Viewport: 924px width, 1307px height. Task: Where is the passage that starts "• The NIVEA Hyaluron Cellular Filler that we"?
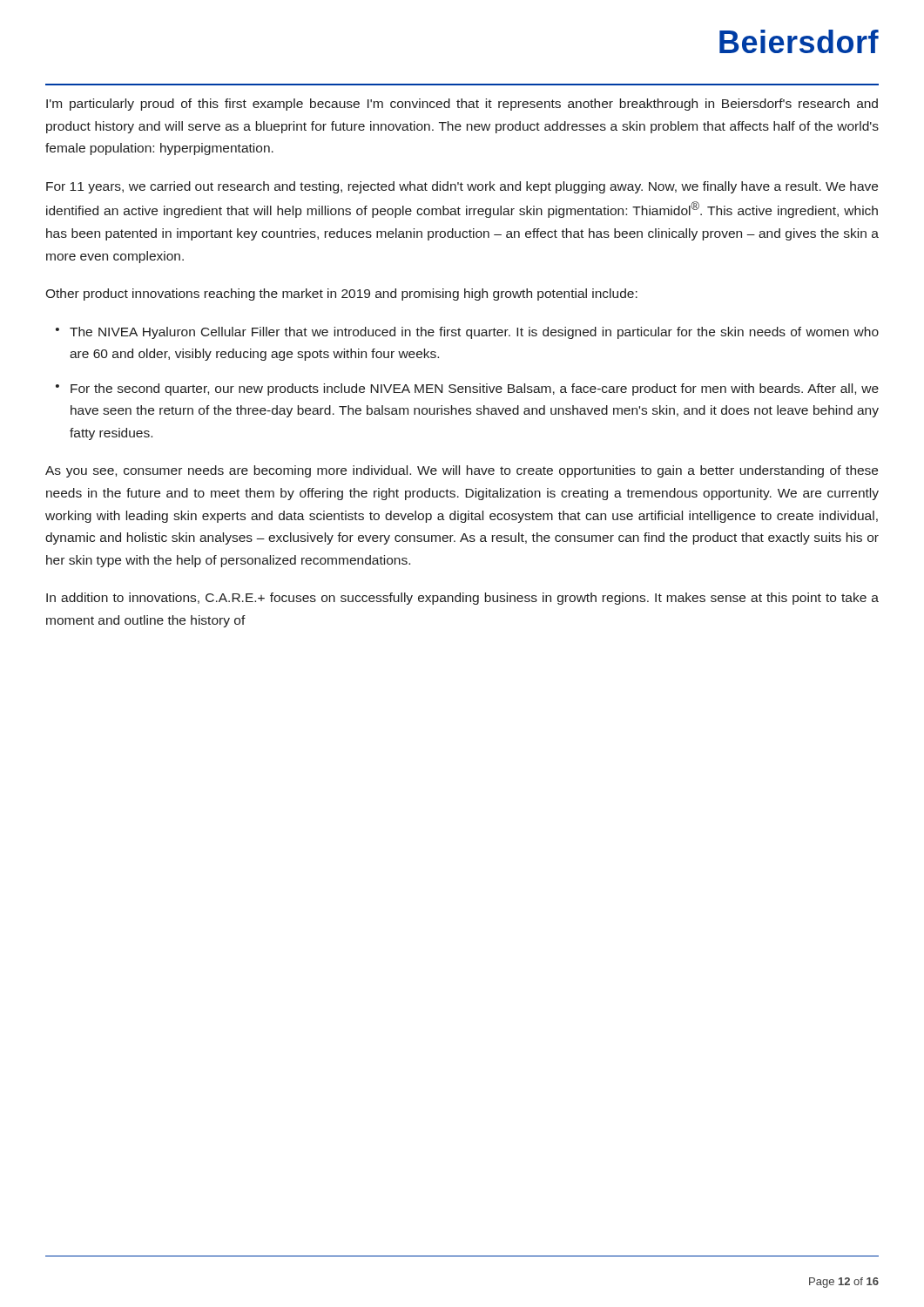pos(462,343)
